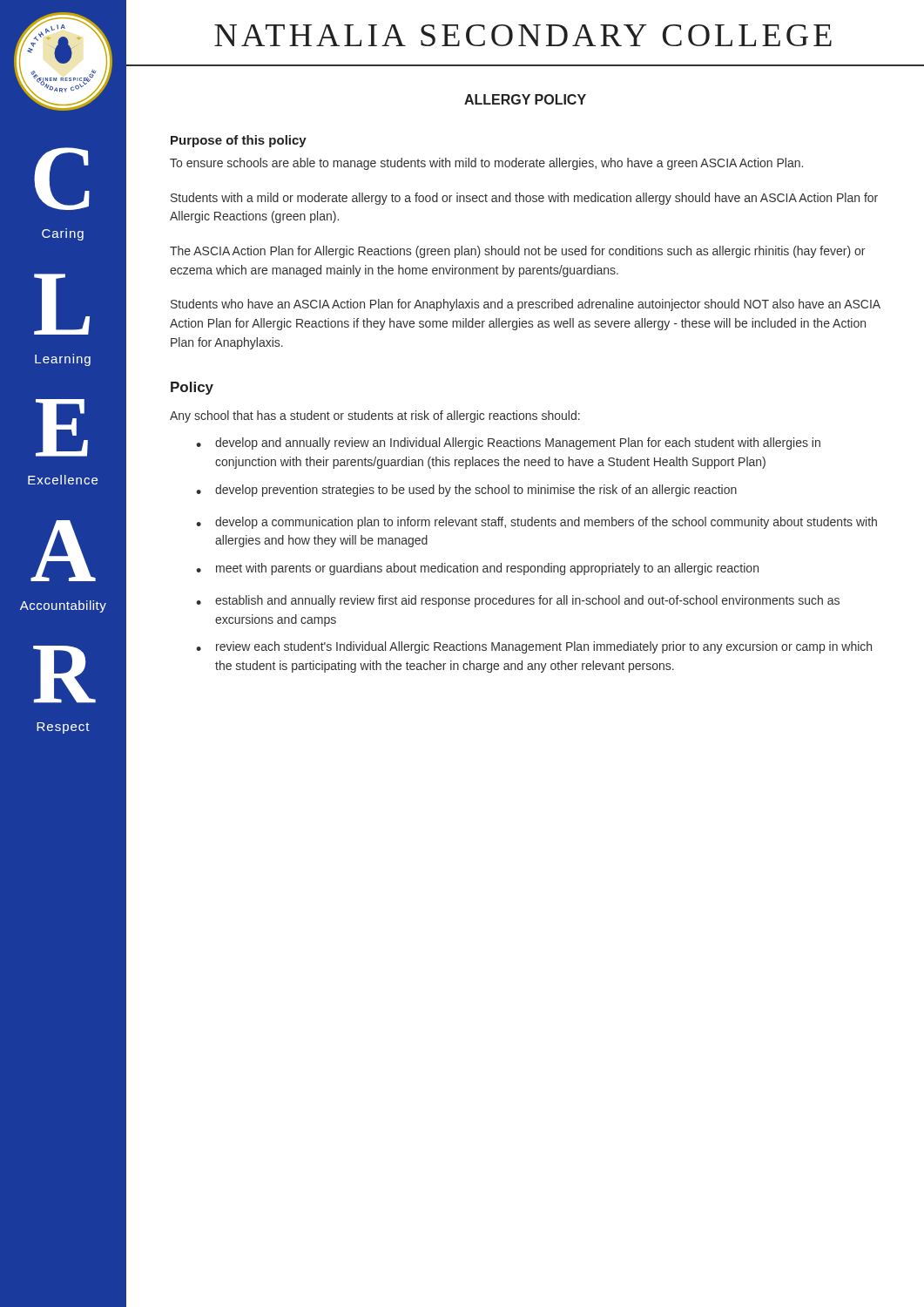Locate the section header with the text "Purpose of this policy"
This screenshot has width=924, height=1307.
click(x=238, y=140)
